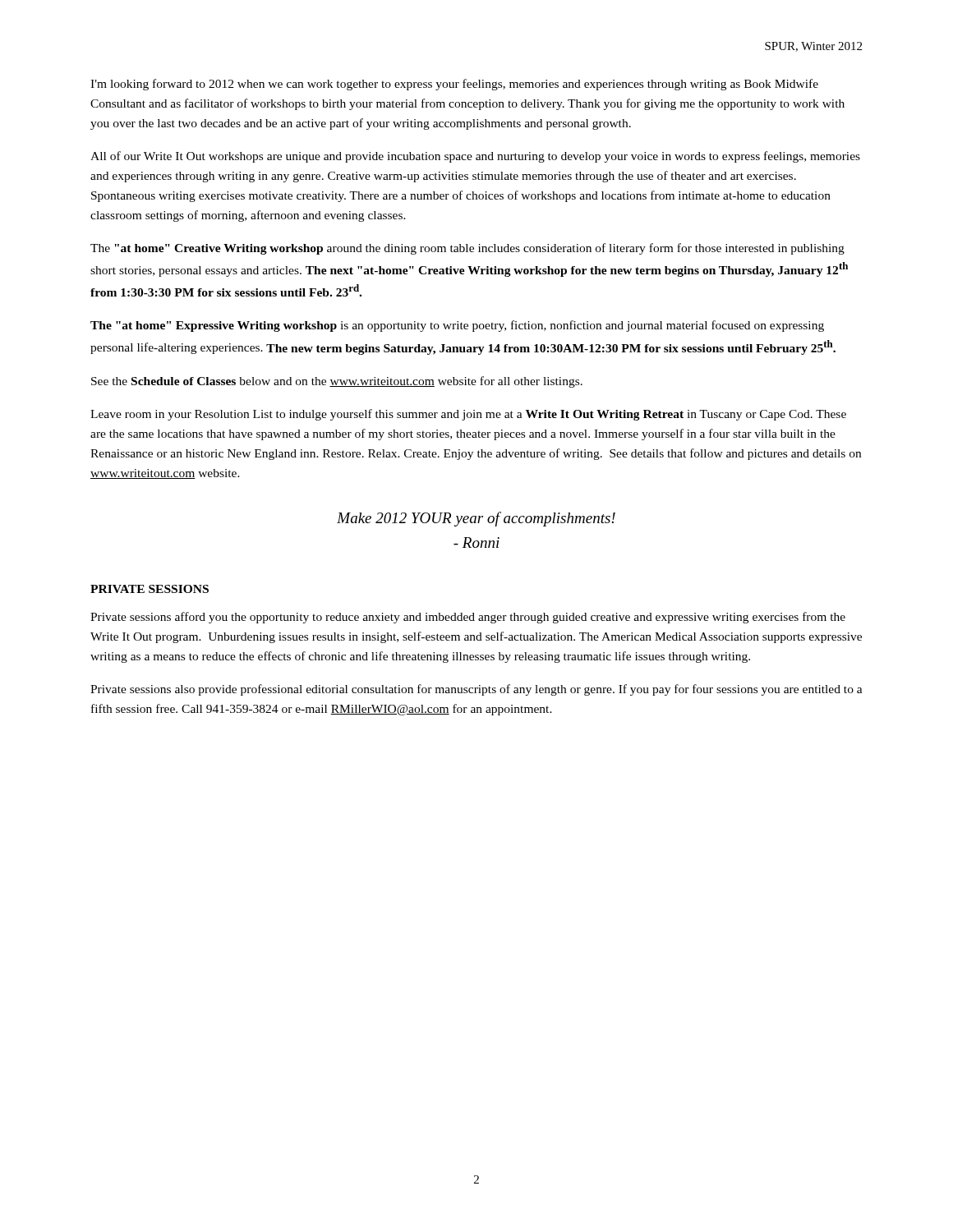Find the block on this page that starts "Private sessions also provide professional"
Viewport: 953px width, 1232px height.
[476, 699]
